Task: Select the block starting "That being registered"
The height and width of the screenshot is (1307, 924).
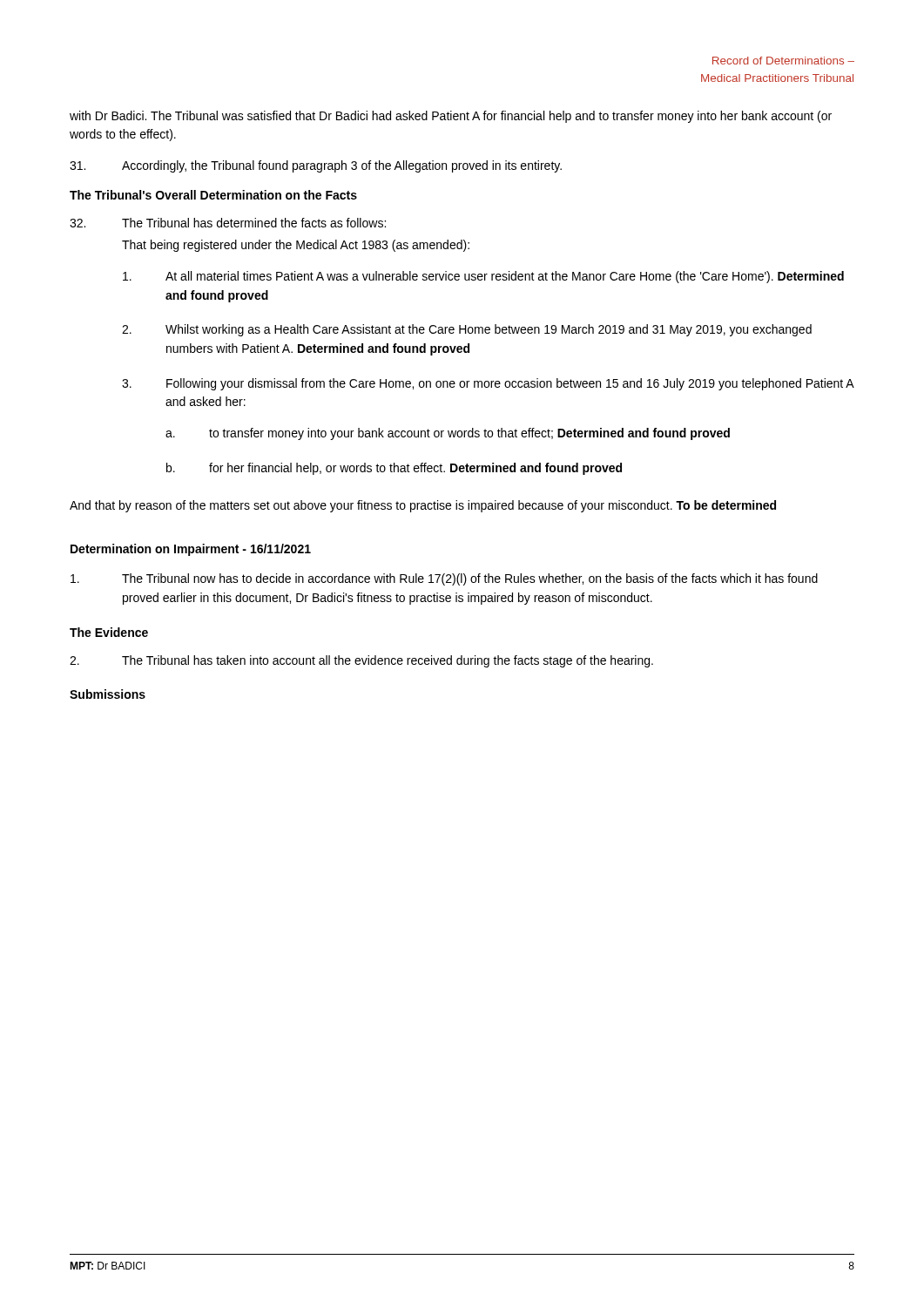Action: 296,245
